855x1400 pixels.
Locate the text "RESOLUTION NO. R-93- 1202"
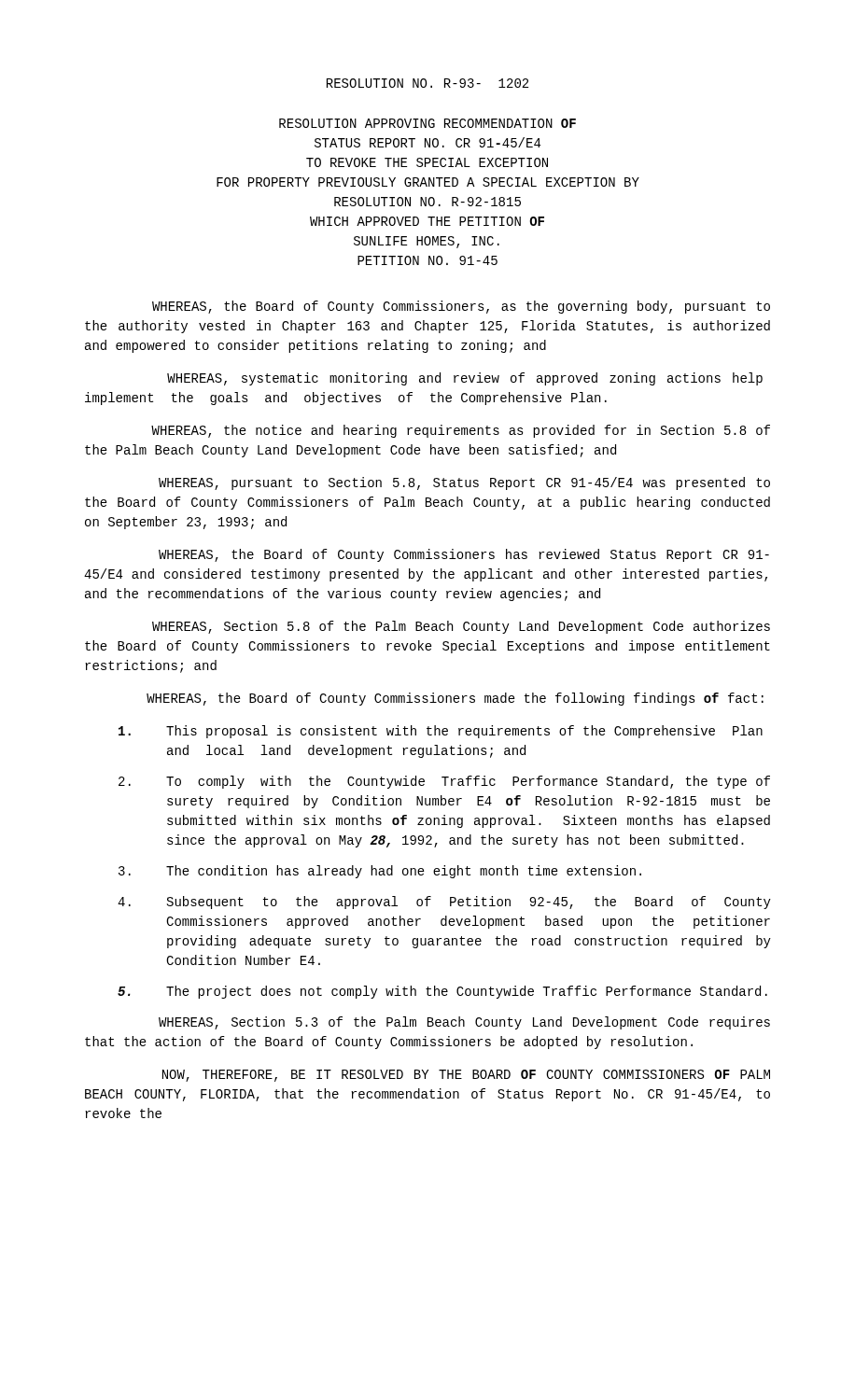pos(428,84)
